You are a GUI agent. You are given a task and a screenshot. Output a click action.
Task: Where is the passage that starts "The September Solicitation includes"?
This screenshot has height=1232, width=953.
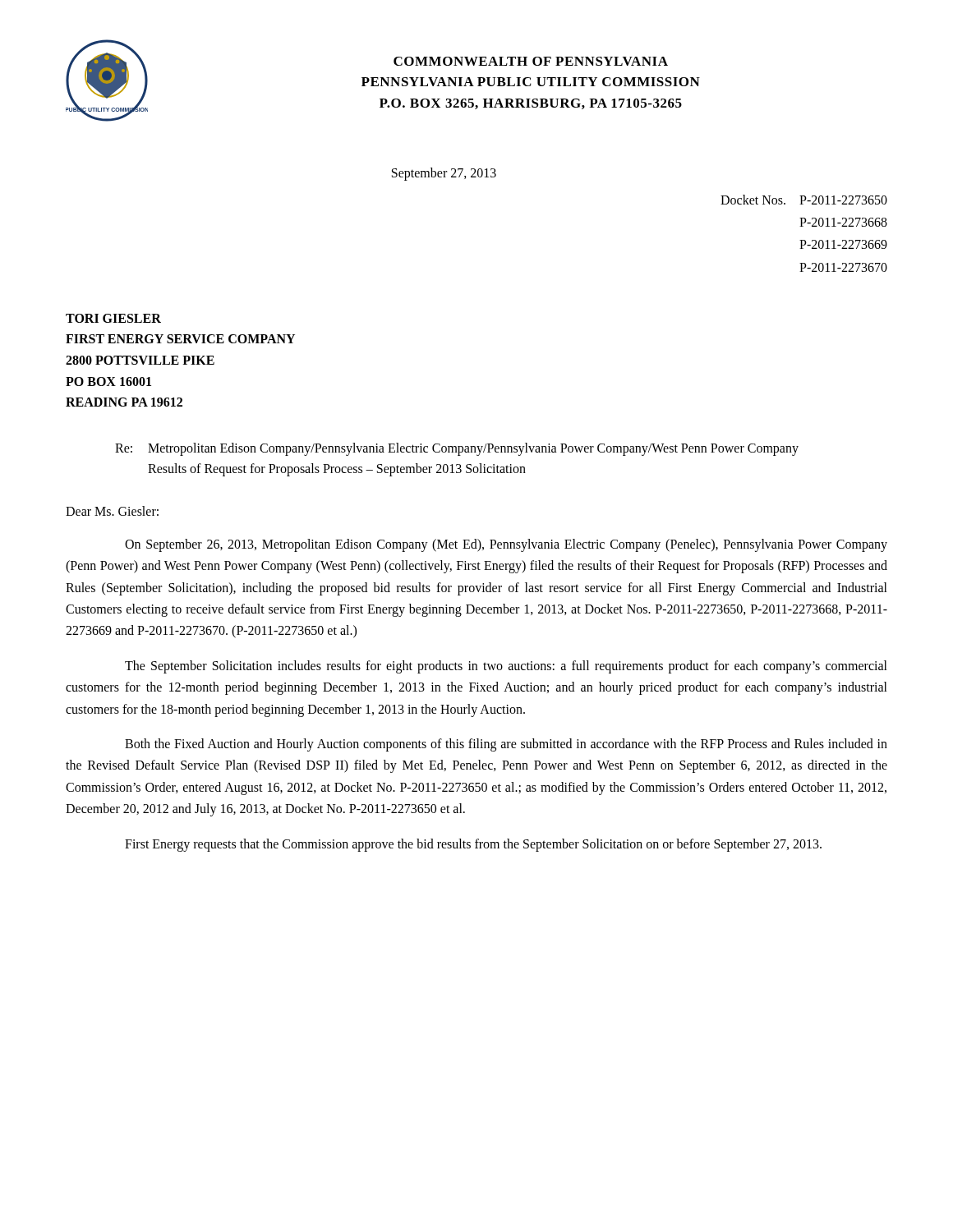click(476, 687)
